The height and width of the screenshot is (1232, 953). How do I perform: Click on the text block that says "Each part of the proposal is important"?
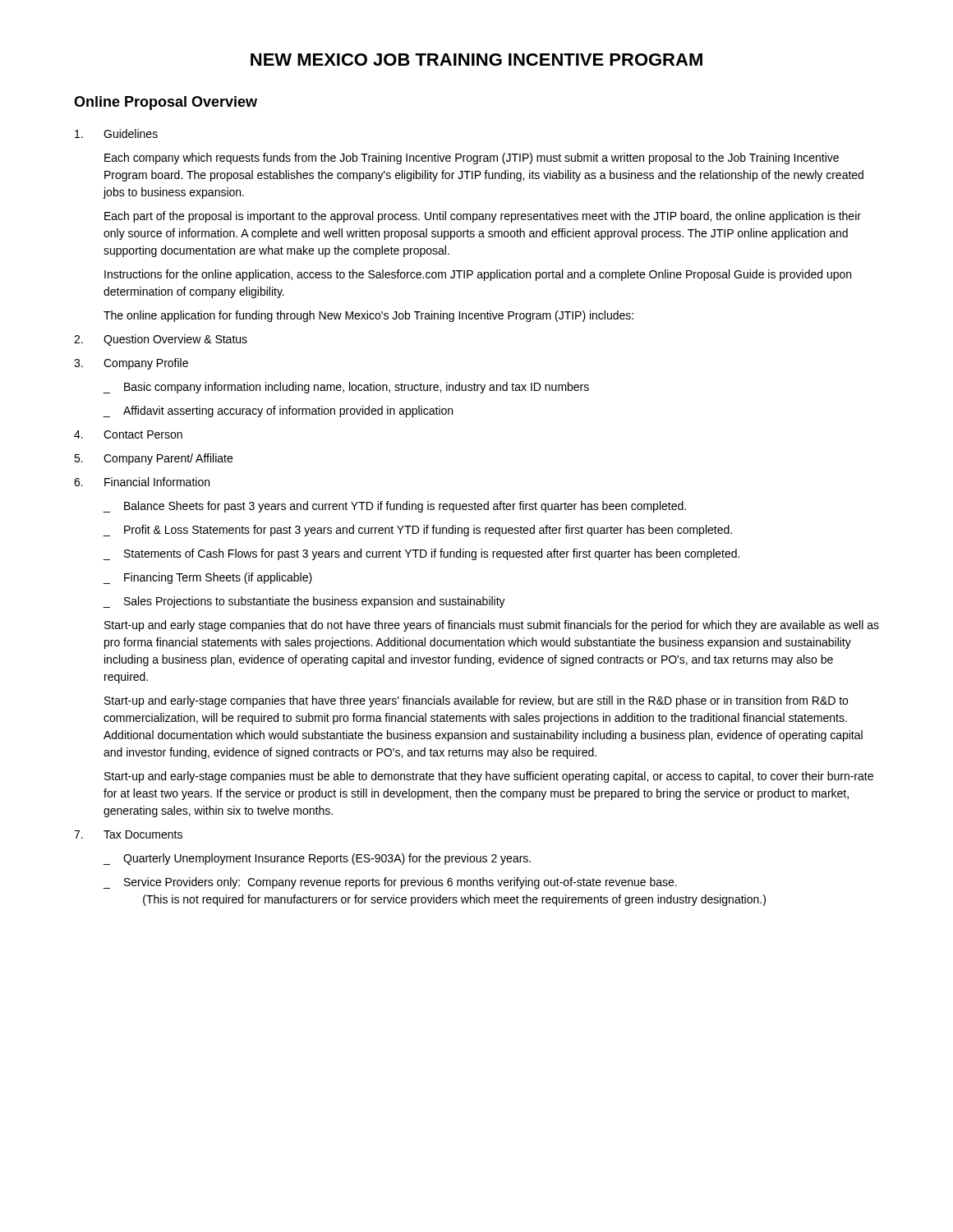(482, 233)
